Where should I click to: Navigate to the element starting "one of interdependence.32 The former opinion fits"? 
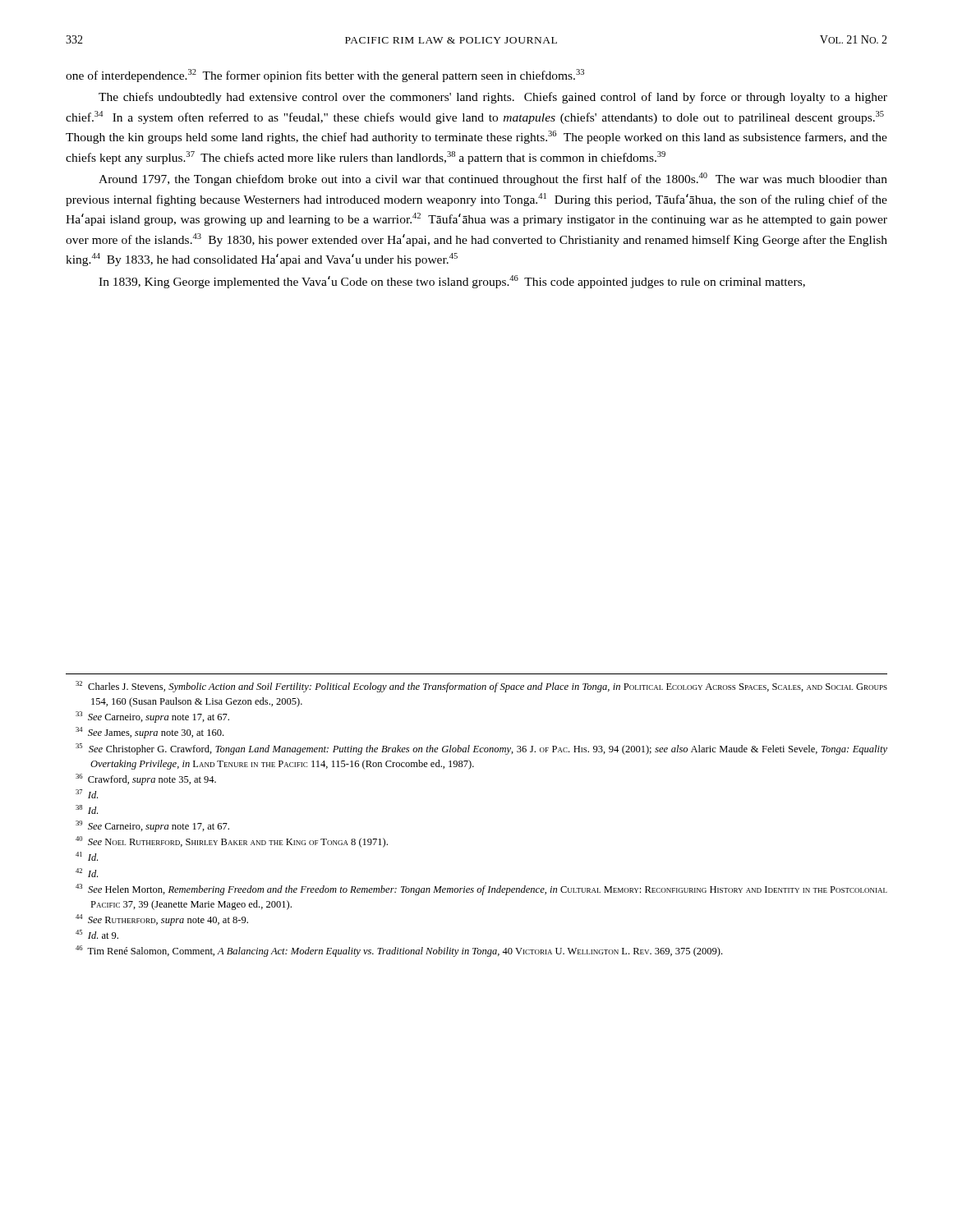pyautogui.click(x=476, y=76)
